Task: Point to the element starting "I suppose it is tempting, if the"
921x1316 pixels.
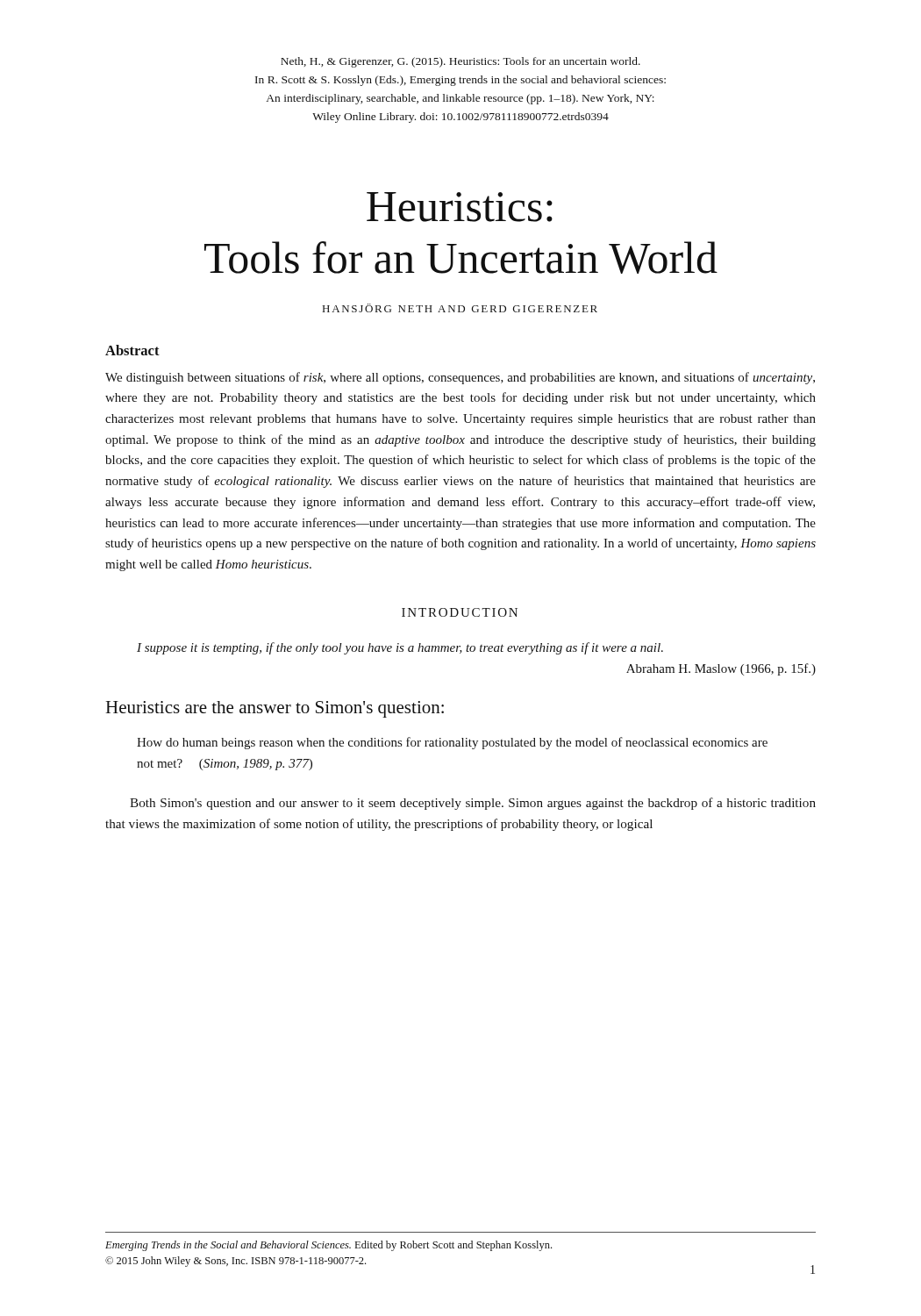Action: [x=400, y=647]
